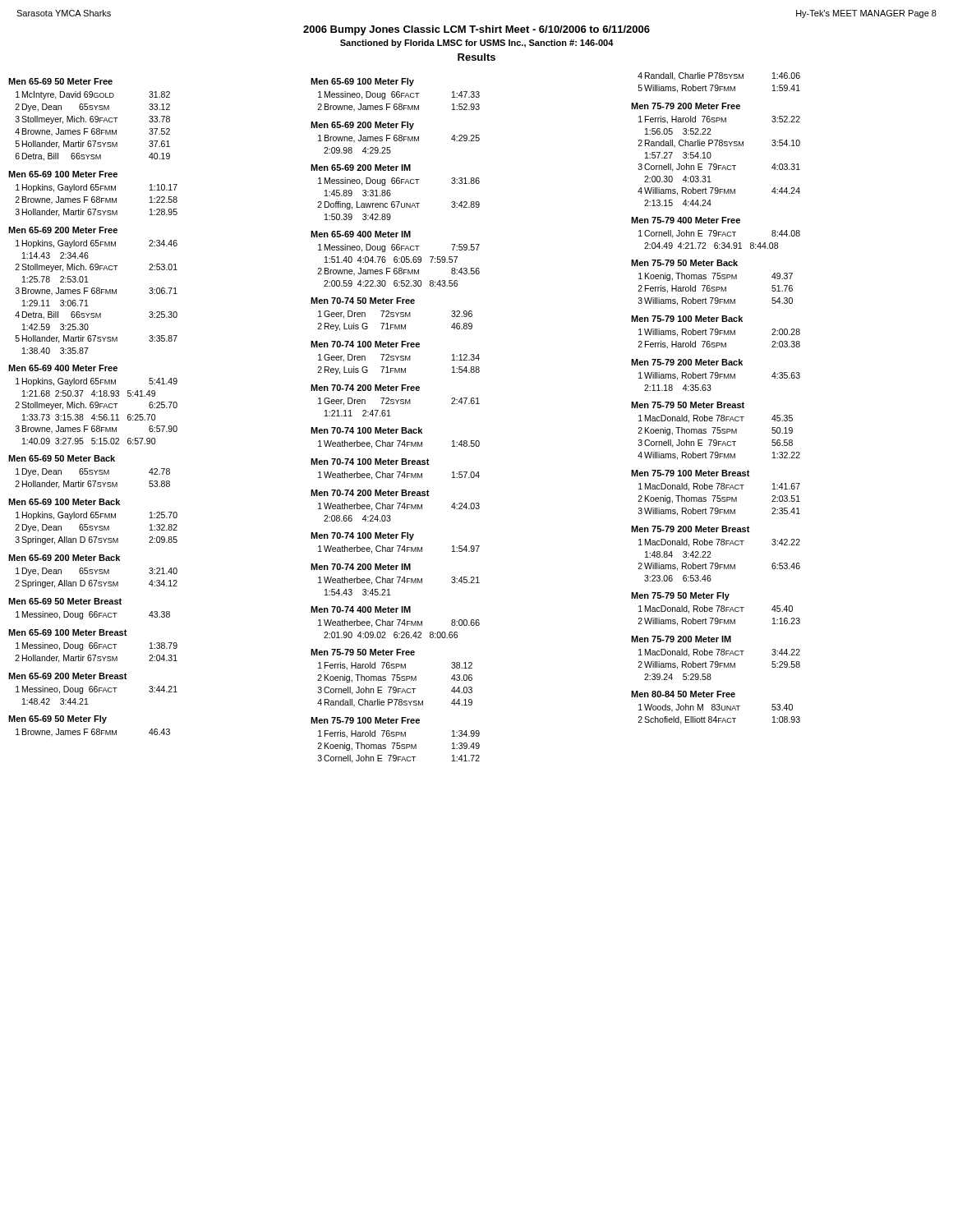Image resolution: width=953 pixels, height=1232 pixels.
Task: Locate the text block that says "Men 80-84 50 Meter"
Action: 788,707
